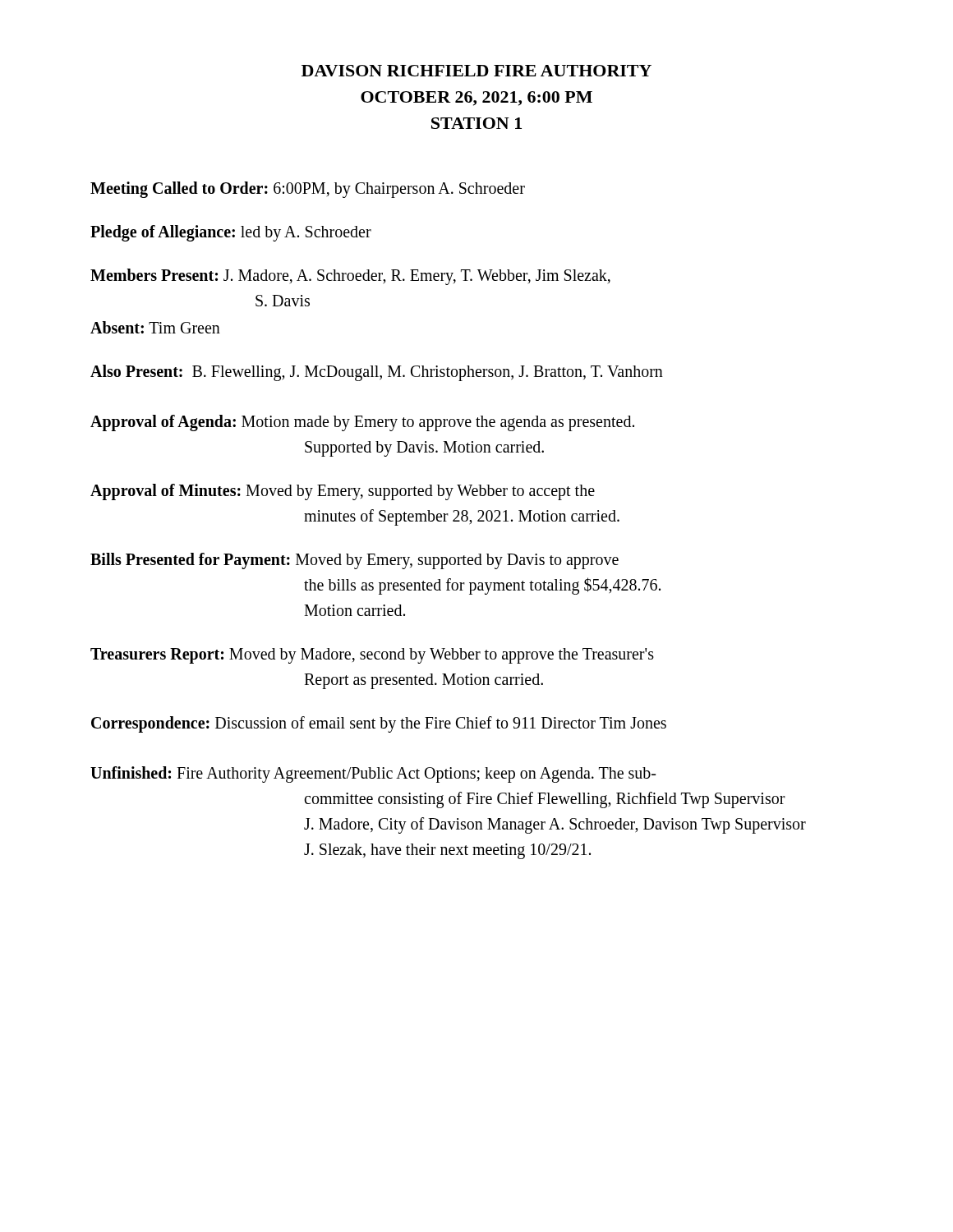Image resolution: width=953 pixels, height=1232 pixels.
Task: Navigate to the region starting "Also Present: B. Flewelling, J."
Action: (377, 371)
